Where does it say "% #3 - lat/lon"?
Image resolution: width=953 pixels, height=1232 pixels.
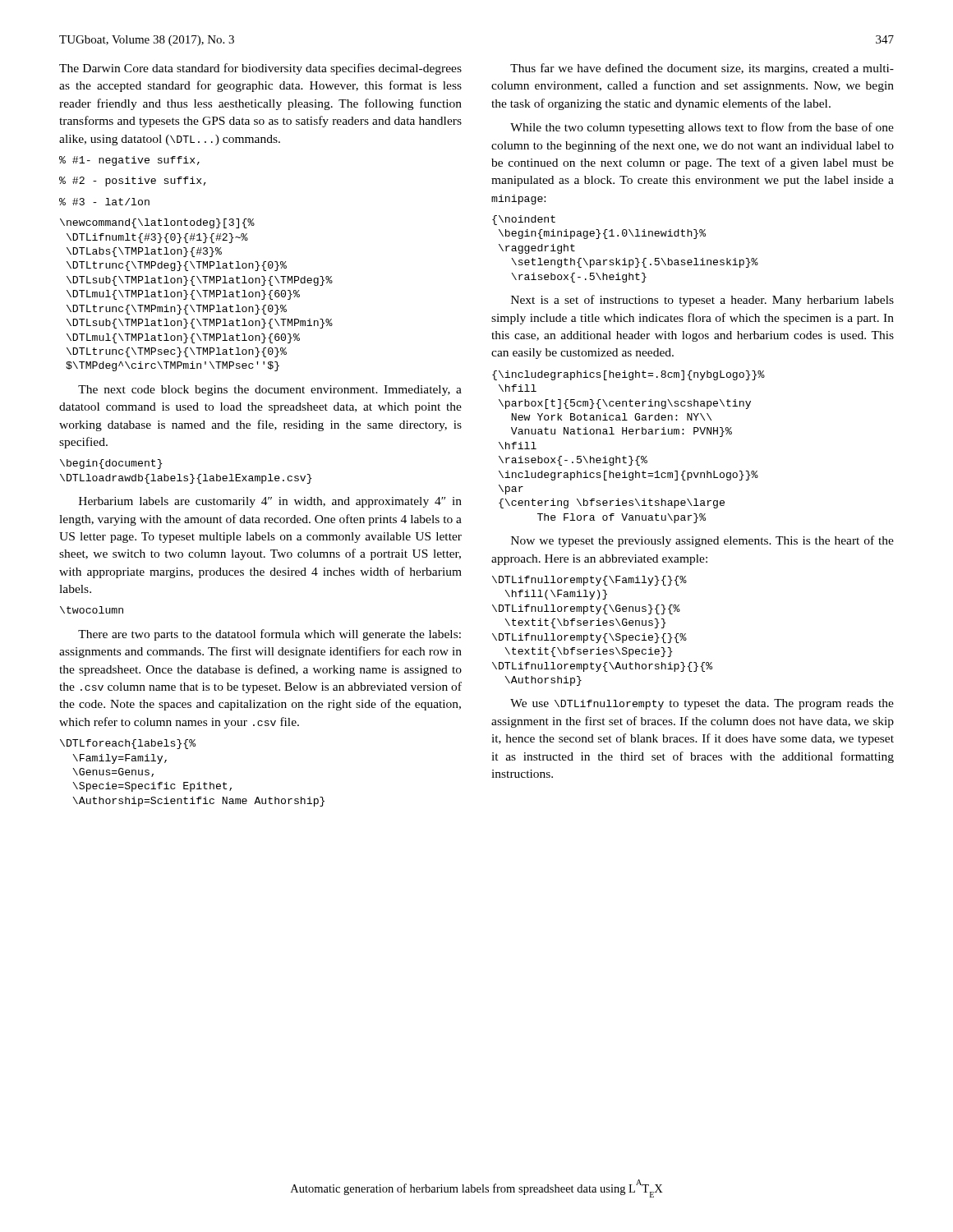point(104,202)
